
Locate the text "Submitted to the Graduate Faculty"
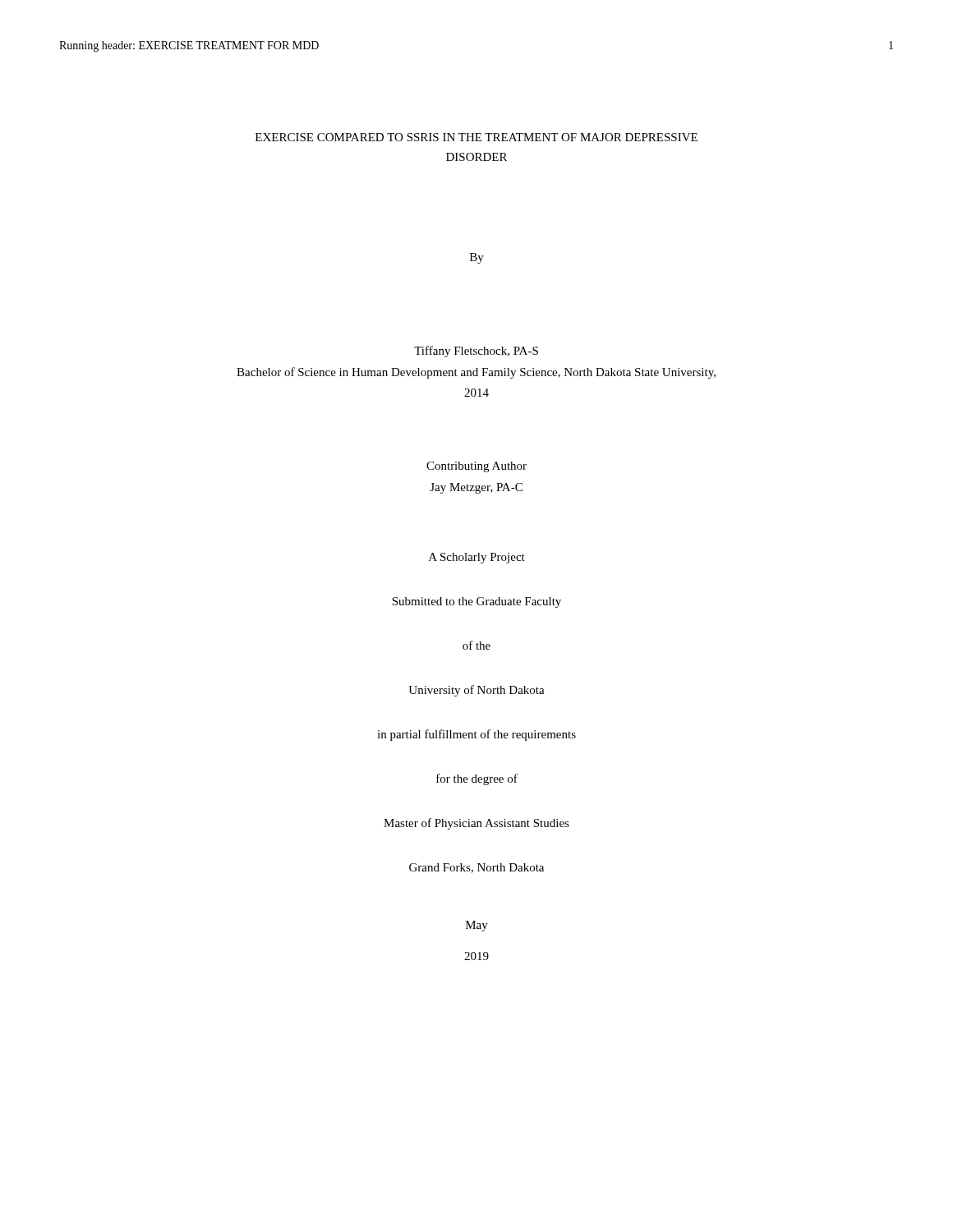(476, 601)
